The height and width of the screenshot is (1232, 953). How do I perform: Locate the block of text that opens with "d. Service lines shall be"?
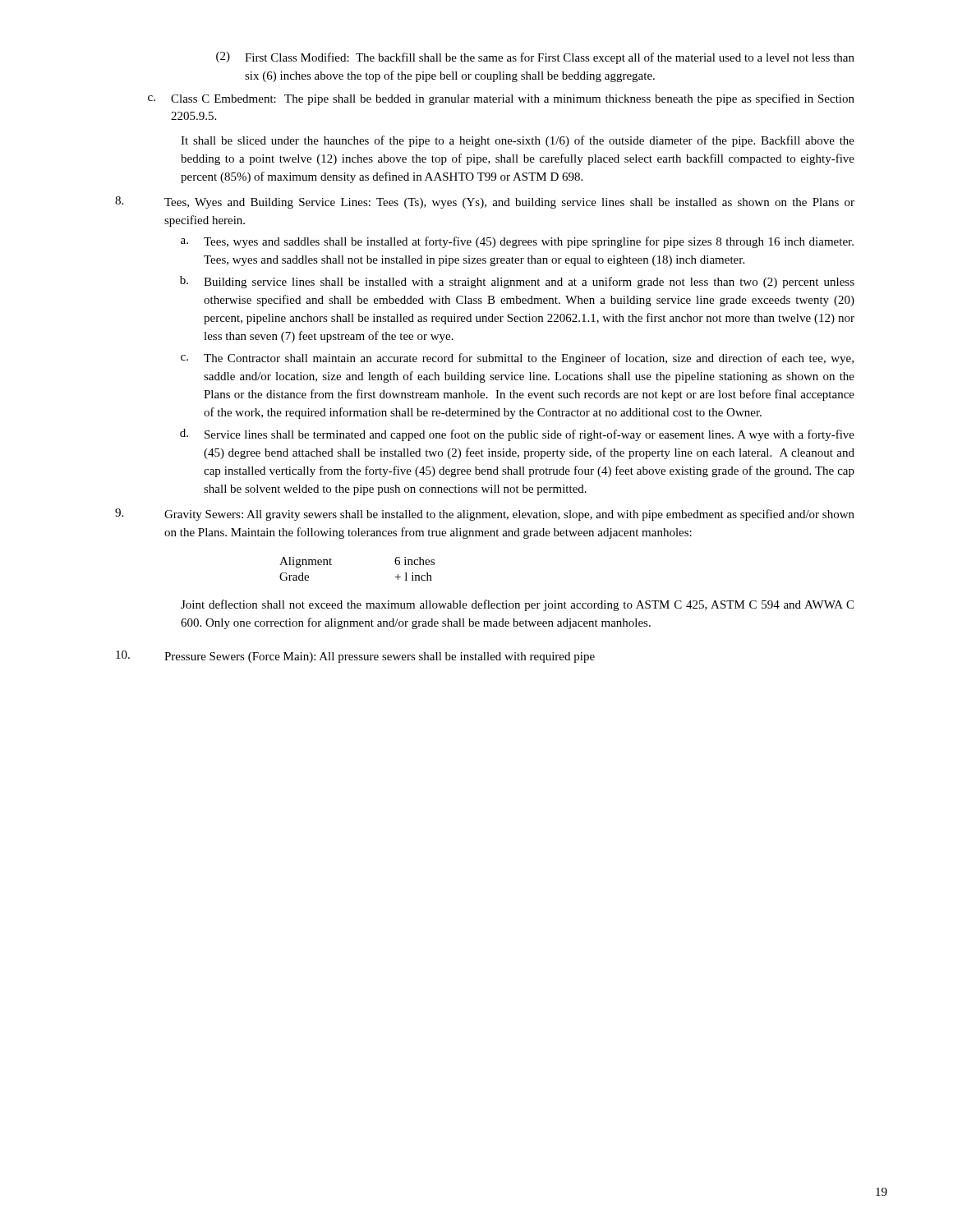(x=501, y=462)
